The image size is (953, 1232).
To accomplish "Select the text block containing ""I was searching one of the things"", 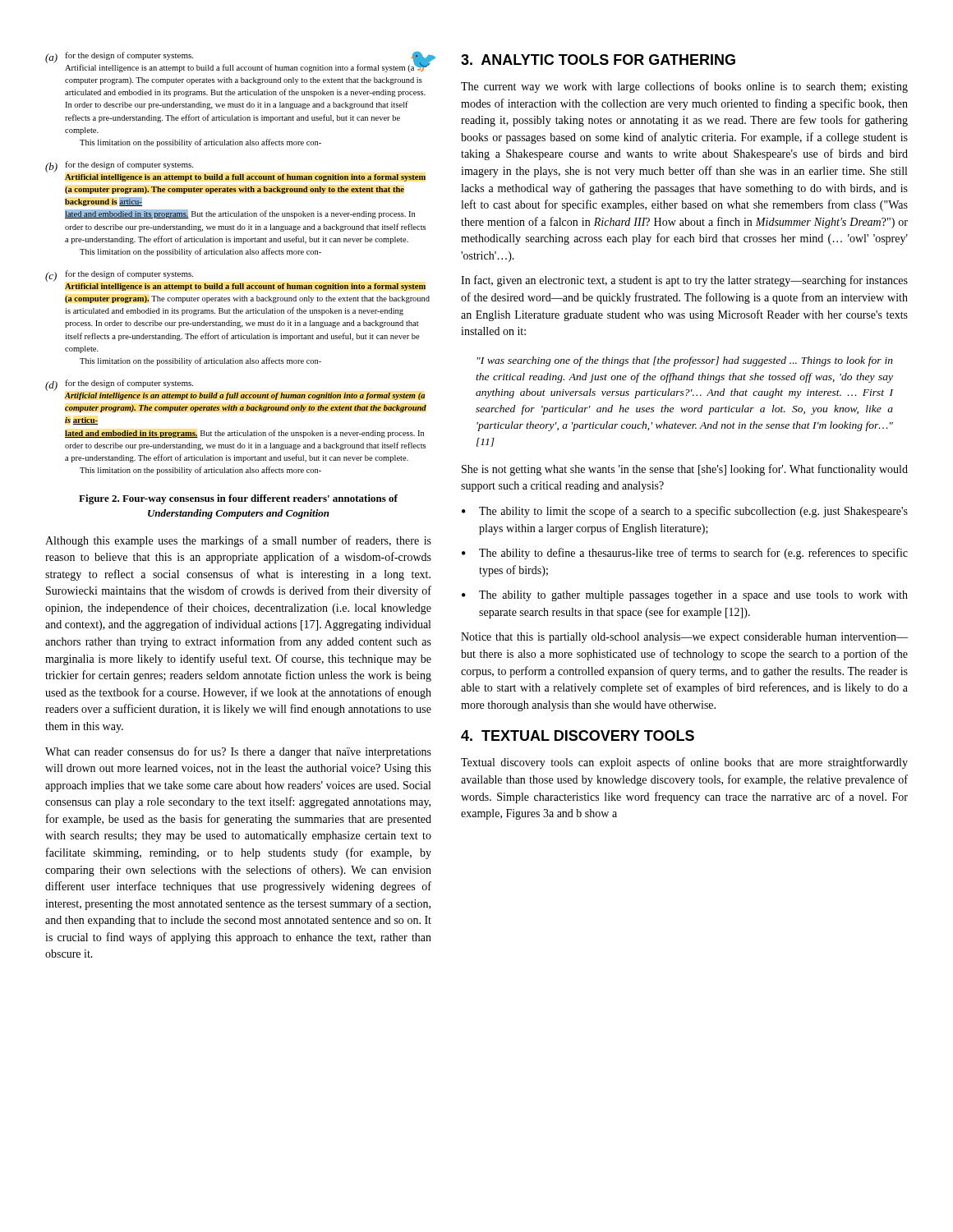I will tap(684, 401).
